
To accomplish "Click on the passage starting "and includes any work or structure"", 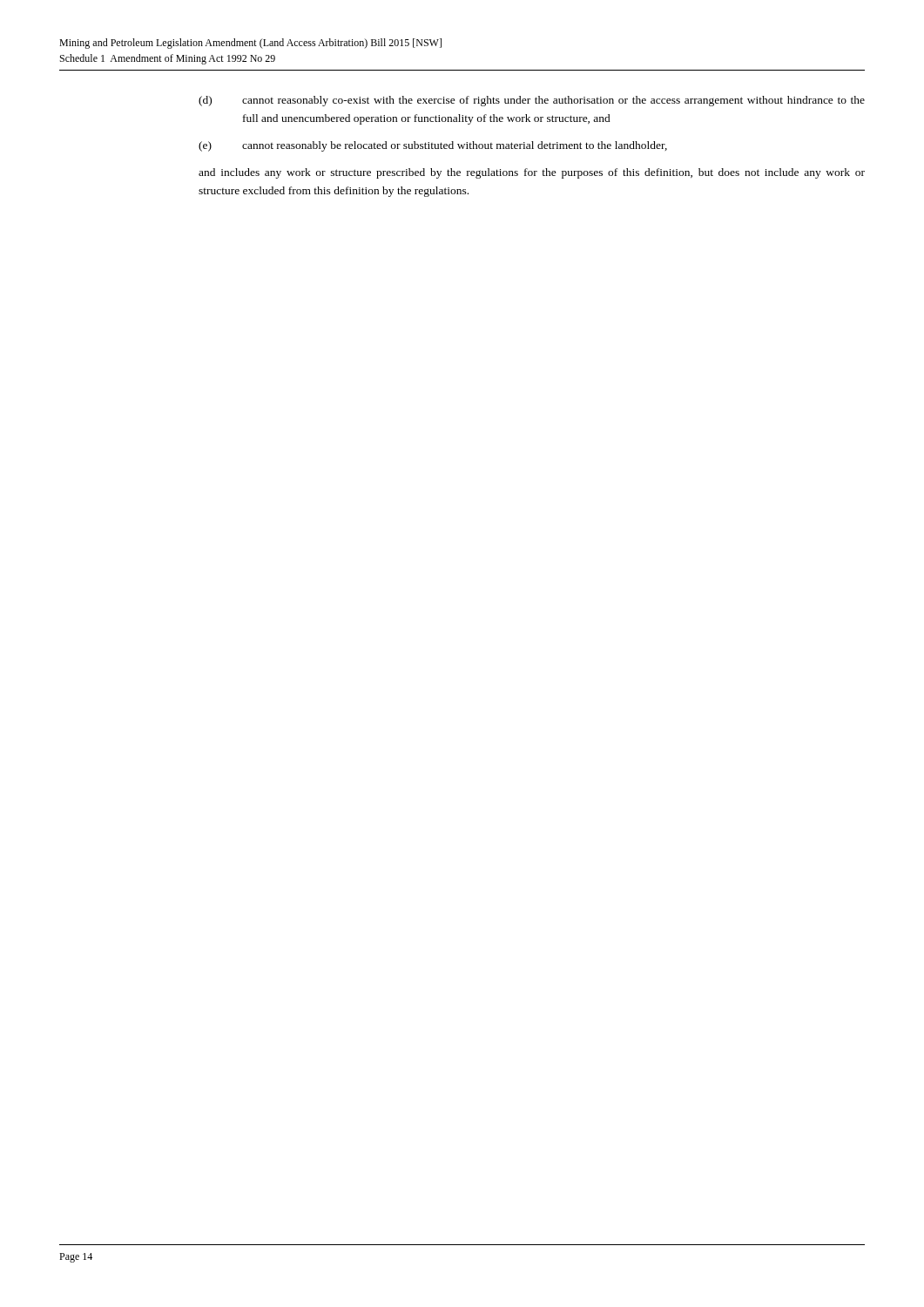I will (x=532, y=181).
